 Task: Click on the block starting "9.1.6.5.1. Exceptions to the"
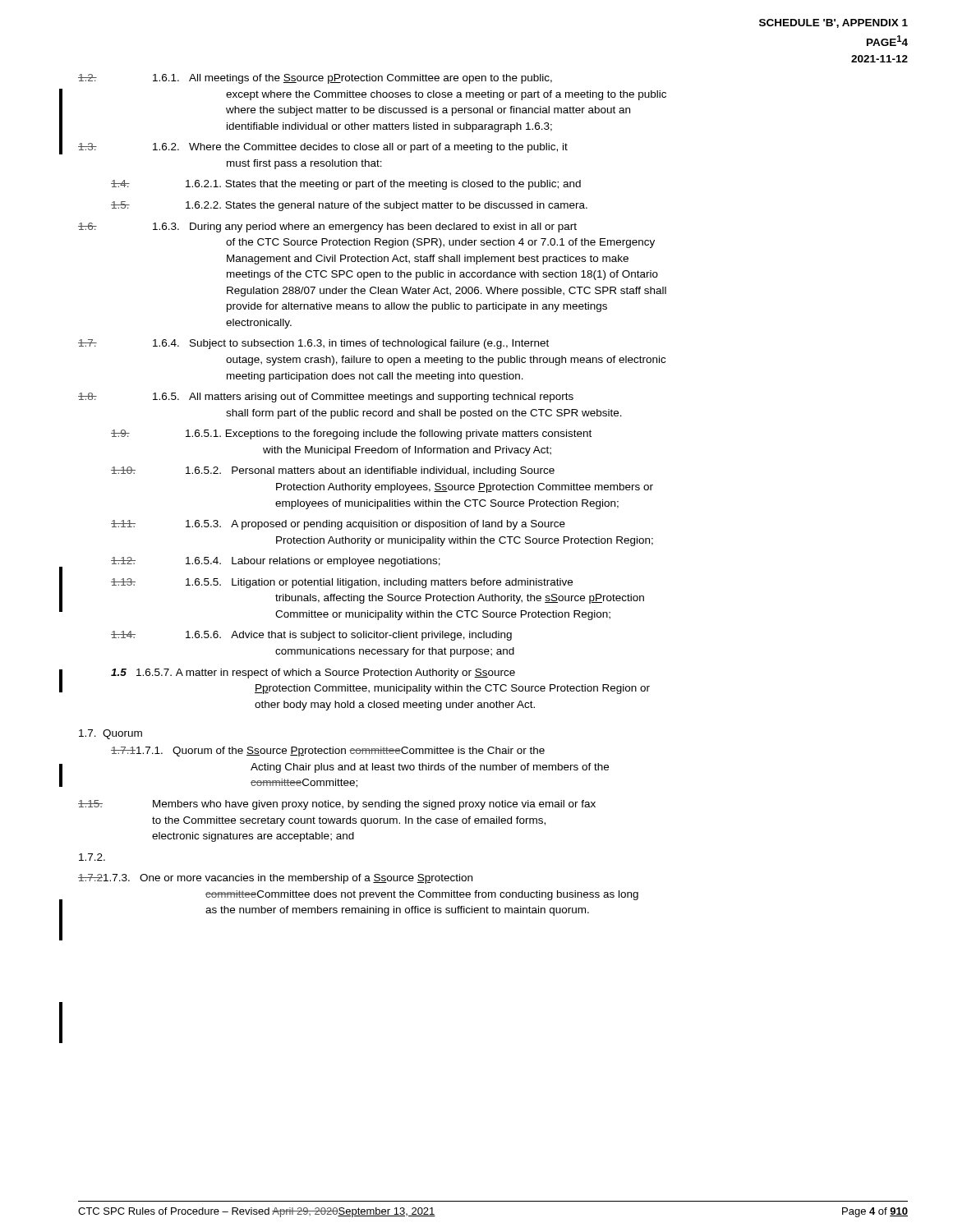pyautogui.click(x=509, y=442)
